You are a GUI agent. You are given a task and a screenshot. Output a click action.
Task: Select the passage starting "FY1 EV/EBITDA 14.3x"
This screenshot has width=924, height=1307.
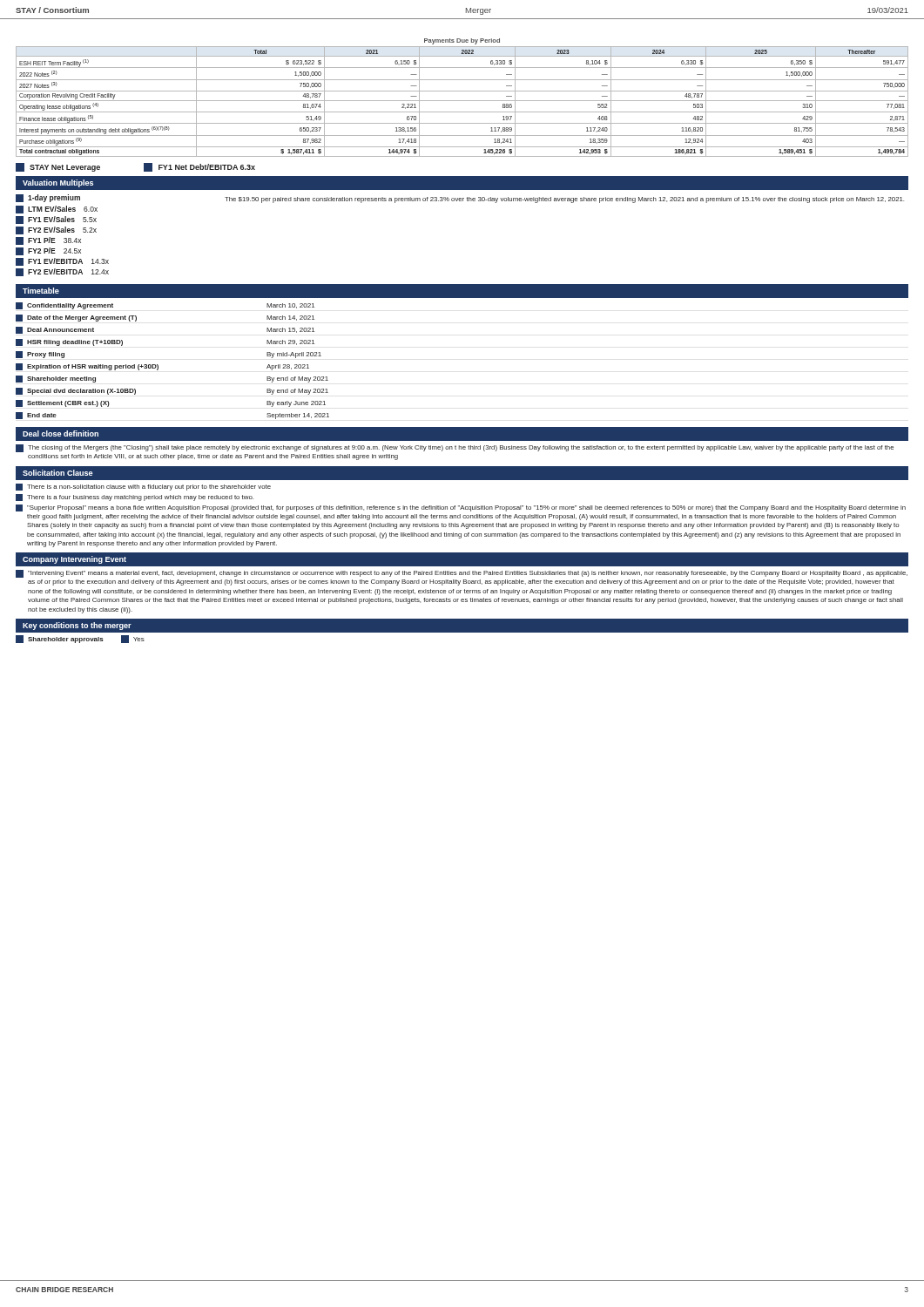click(x=62, y=261)
